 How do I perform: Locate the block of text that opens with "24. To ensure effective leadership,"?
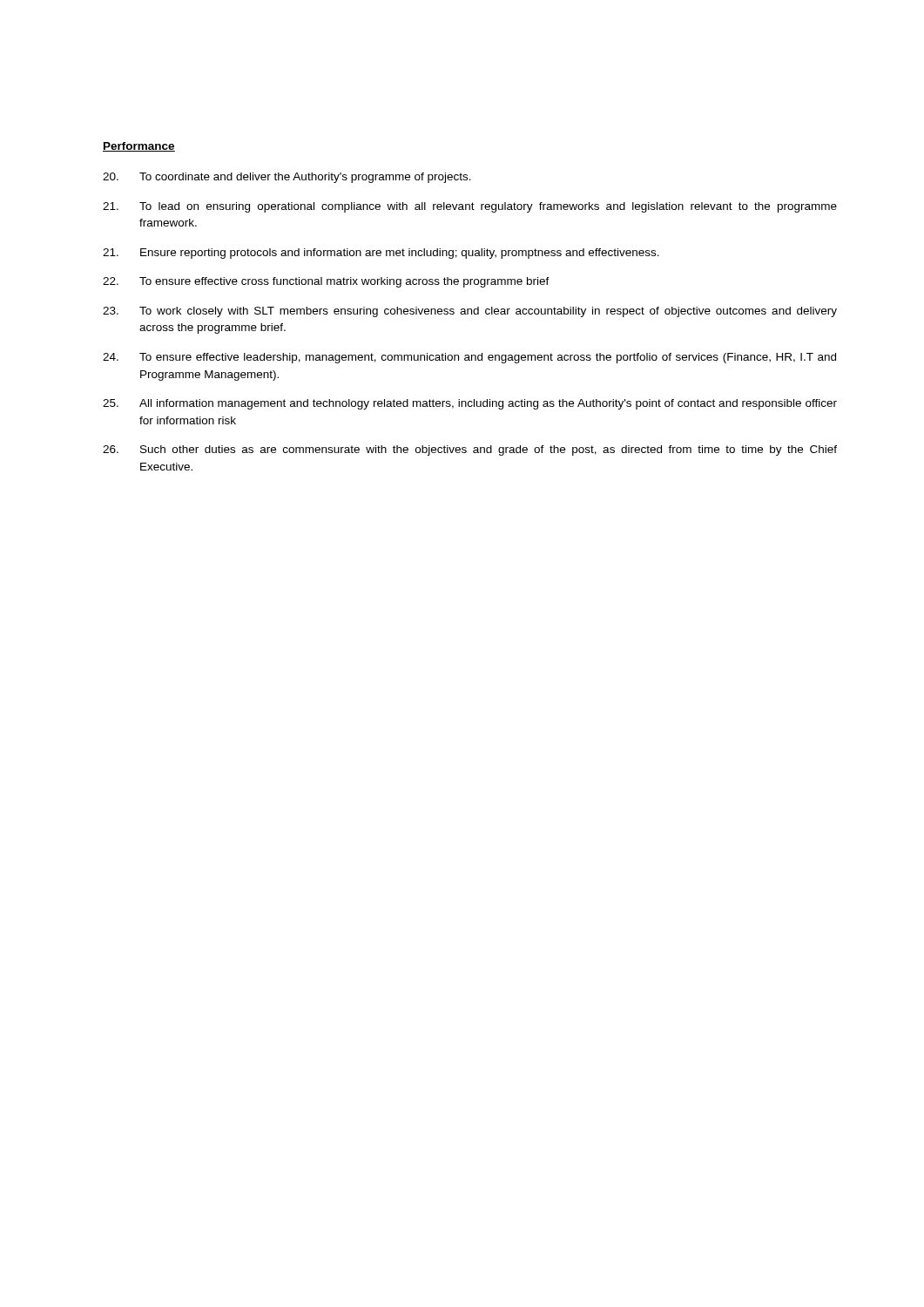pos(470,366)
